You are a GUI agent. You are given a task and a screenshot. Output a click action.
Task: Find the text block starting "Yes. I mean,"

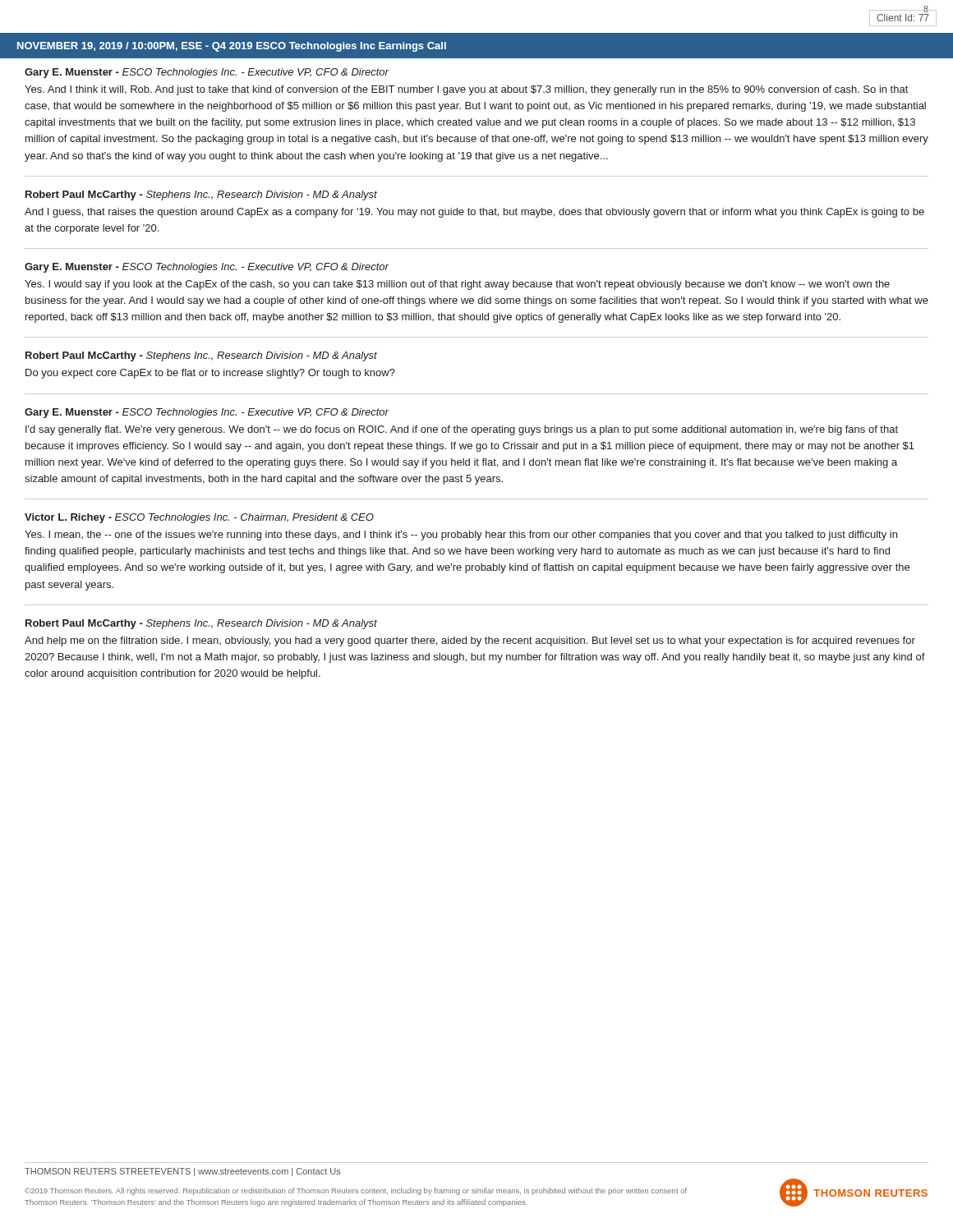coord(467,559)
